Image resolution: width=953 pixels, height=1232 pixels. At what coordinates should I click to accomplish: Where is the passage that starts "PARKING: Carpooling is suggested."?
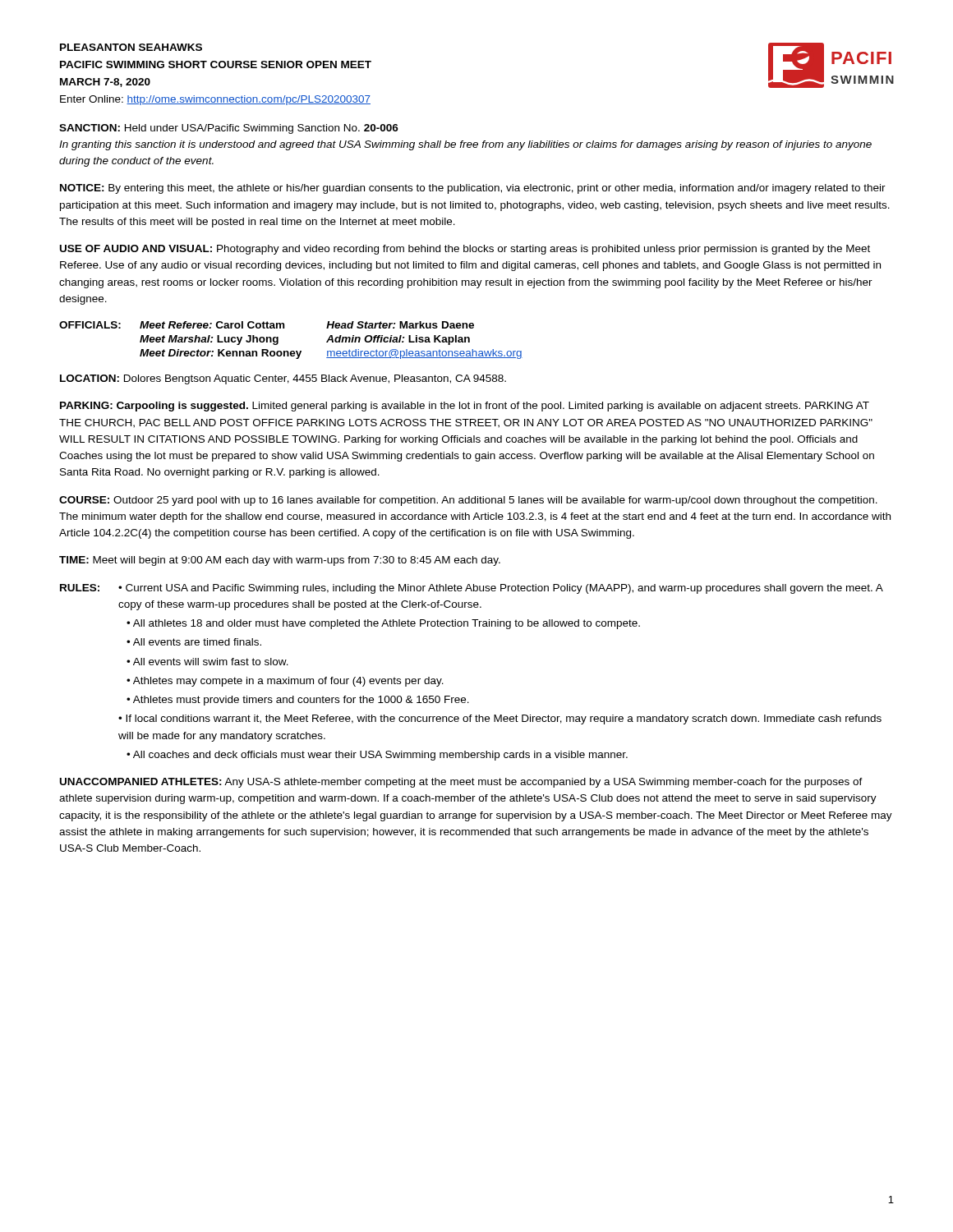coord(467,439)
